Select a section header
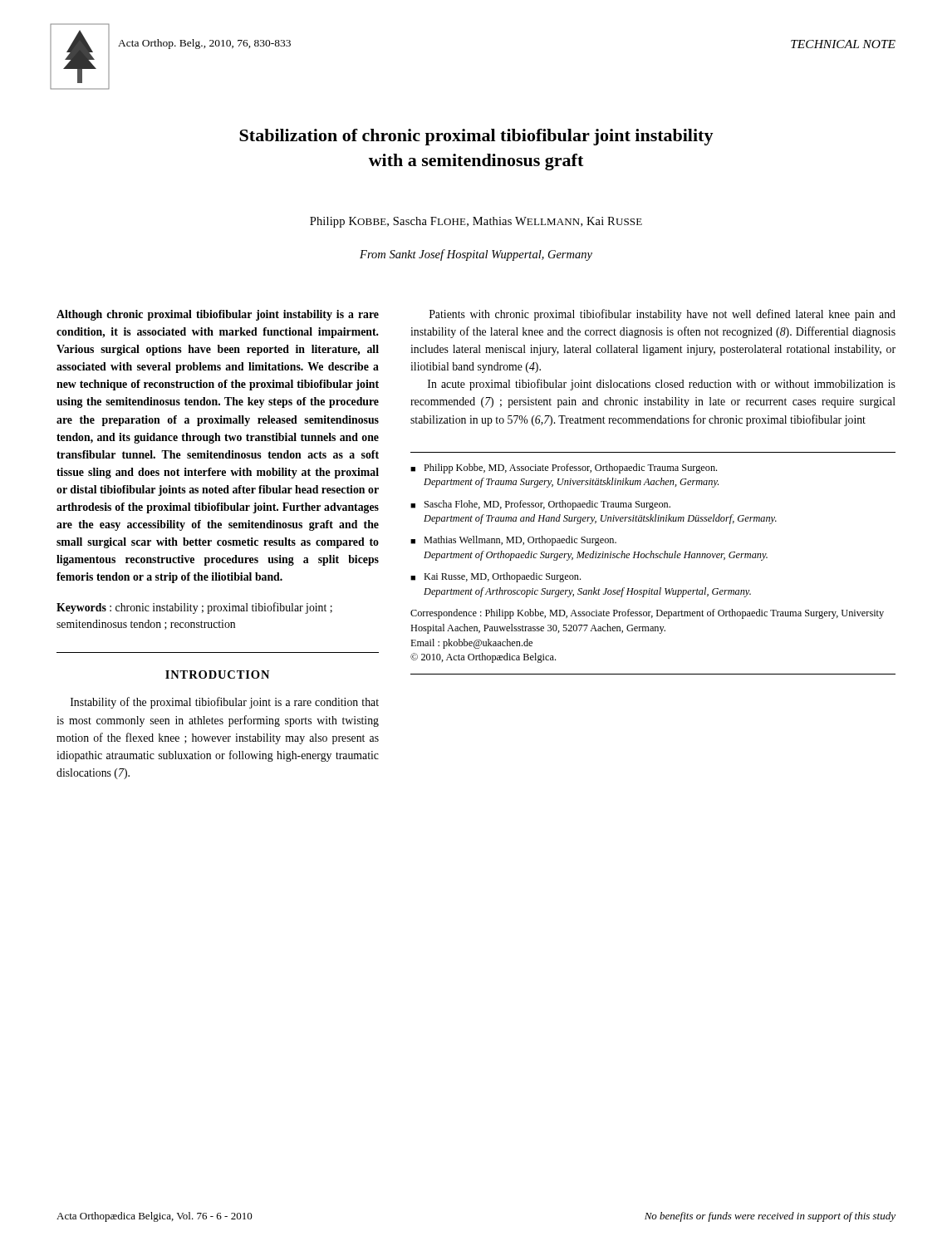This screenshot has height=1246, width=952. 218,675
